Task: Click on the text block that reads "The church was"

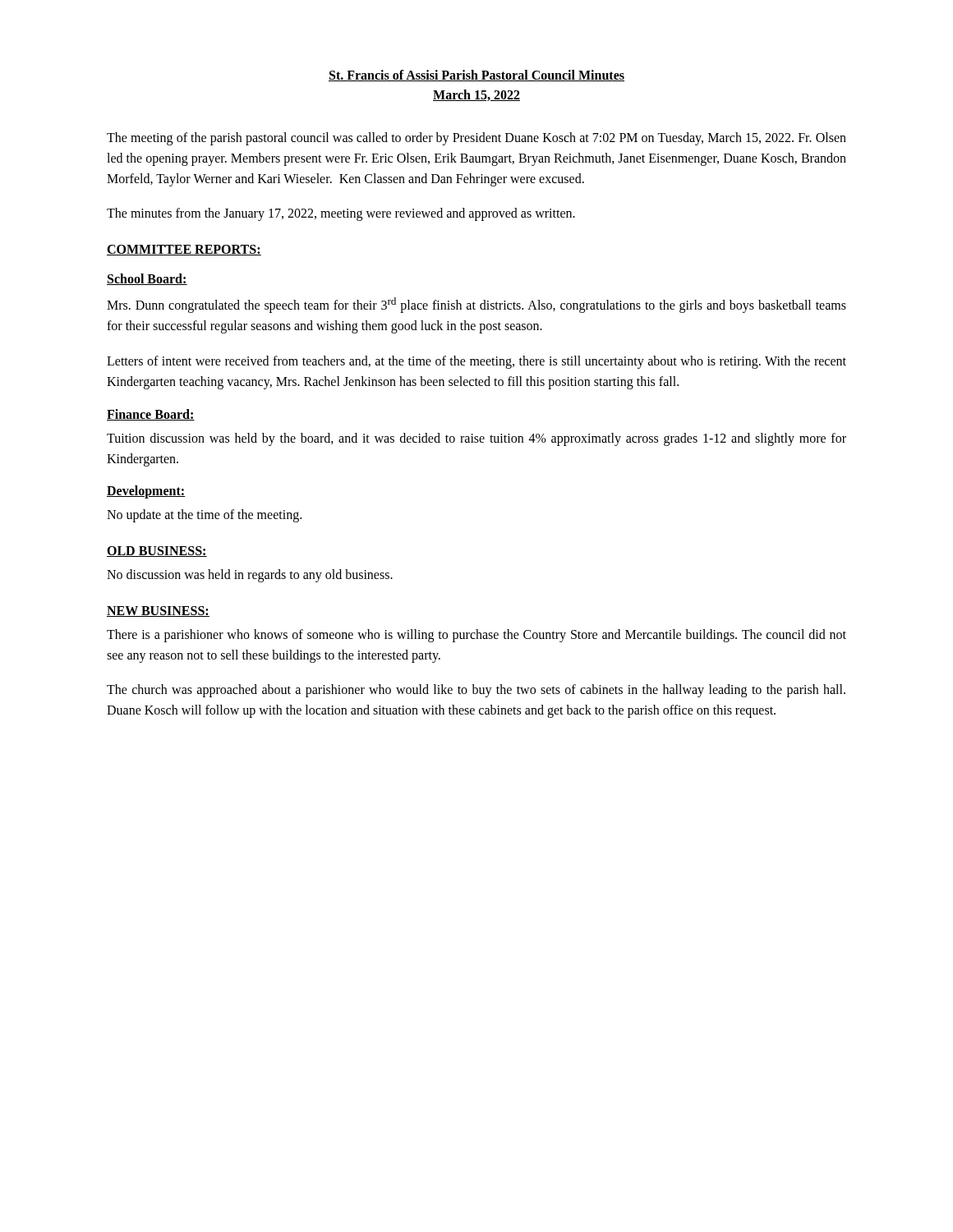Action: click(x=476, y=700)
